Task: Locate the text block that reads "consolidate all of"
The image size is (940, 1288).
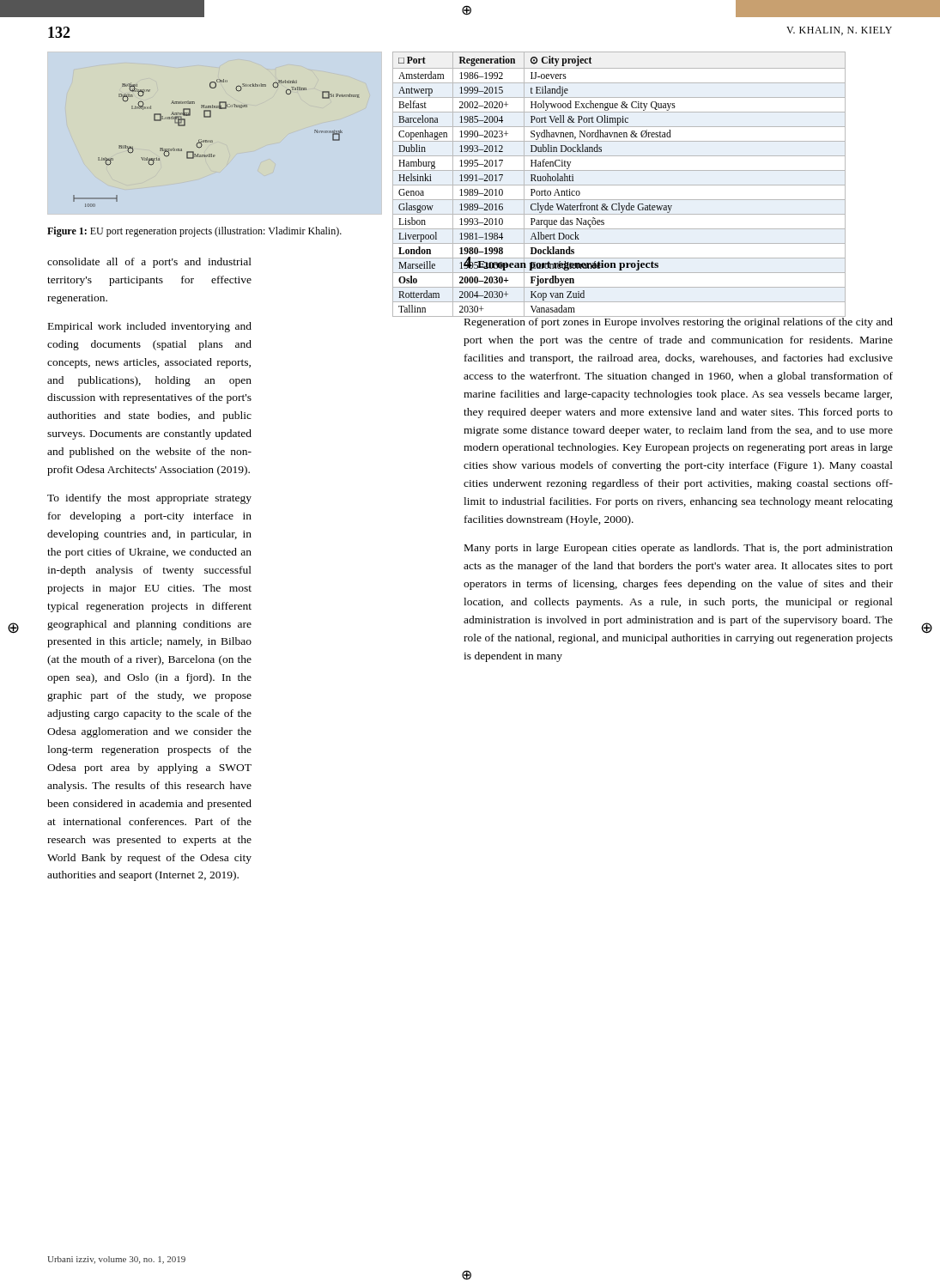Action: [x=149, y=569]
